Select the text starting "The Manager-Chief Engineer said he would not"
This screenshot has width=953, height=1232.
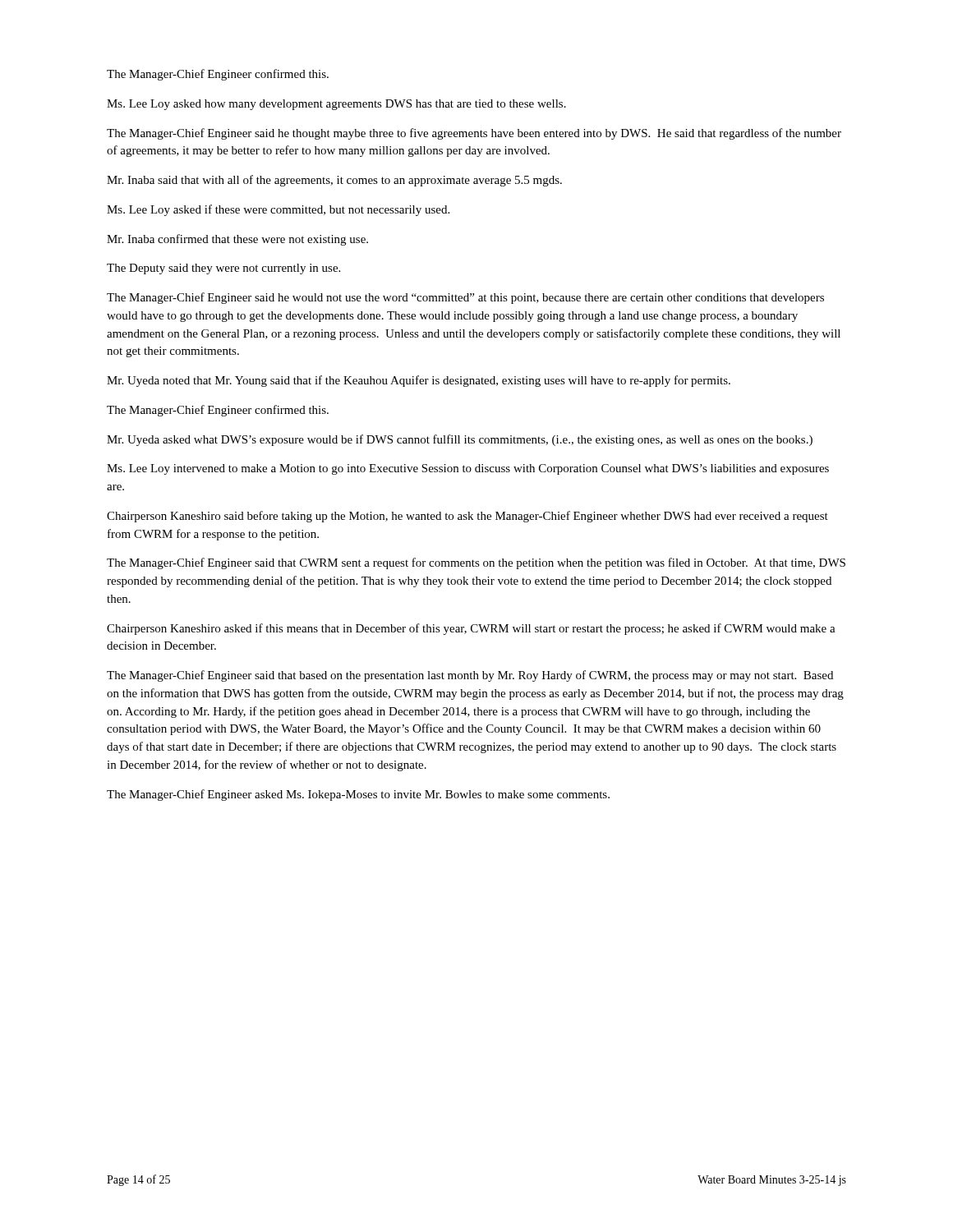(x=474, y=324)
